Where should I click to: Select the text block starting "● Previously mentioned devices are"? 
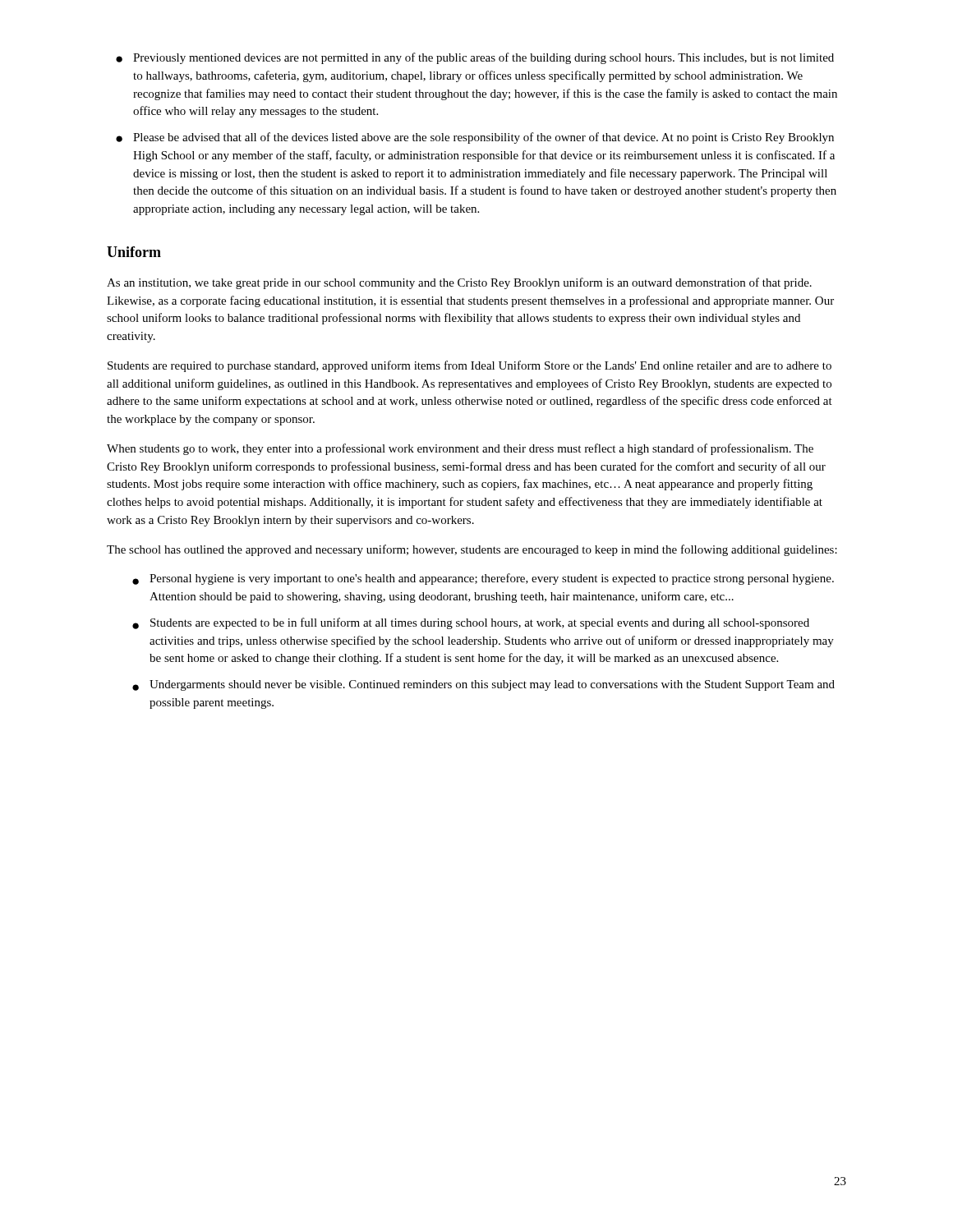476,85
